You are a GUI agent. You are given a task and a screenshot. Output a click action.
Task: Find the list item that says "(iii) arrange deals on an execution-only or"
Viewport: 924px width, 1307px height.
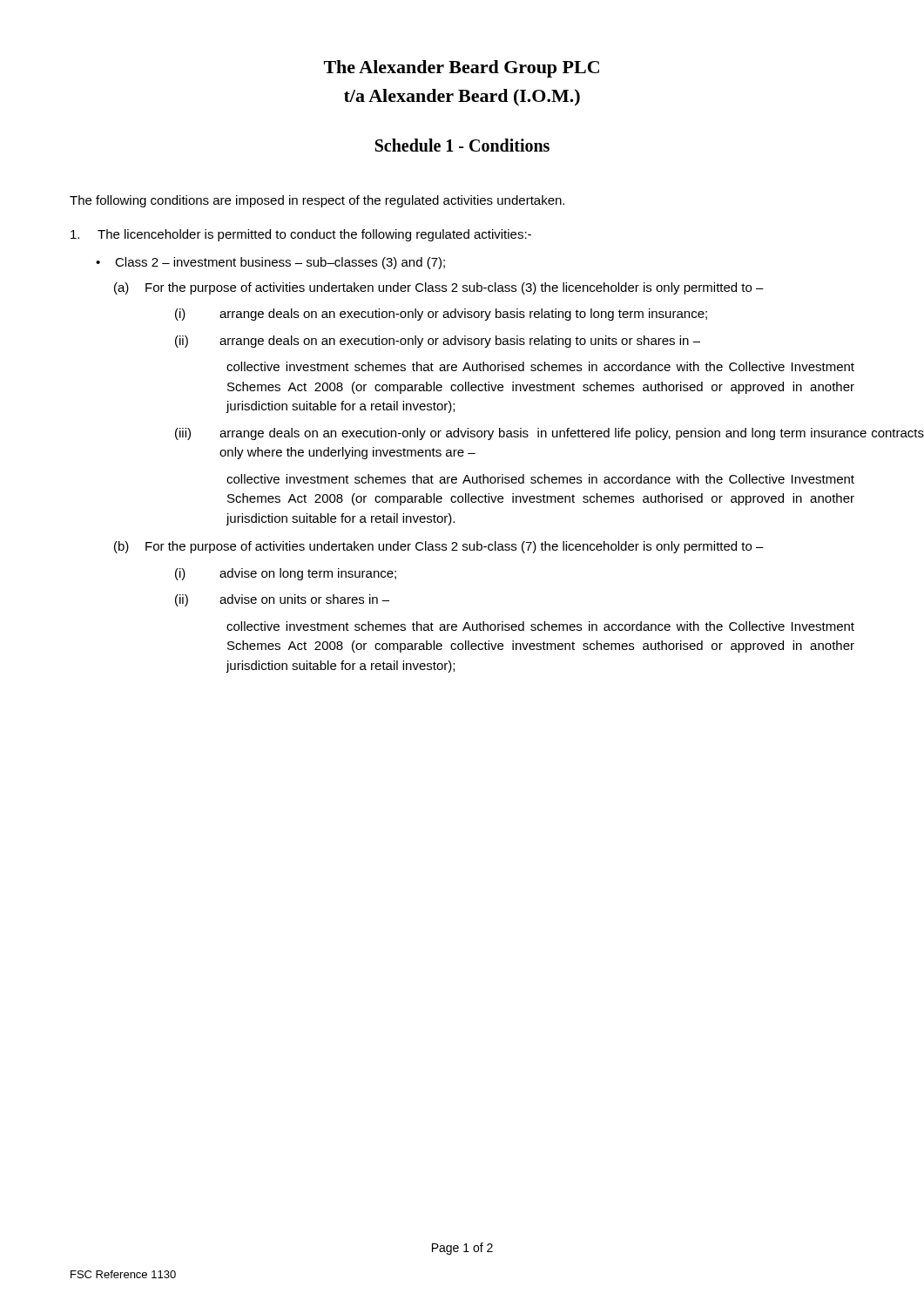pyautogui.click(x=549, y=443)
